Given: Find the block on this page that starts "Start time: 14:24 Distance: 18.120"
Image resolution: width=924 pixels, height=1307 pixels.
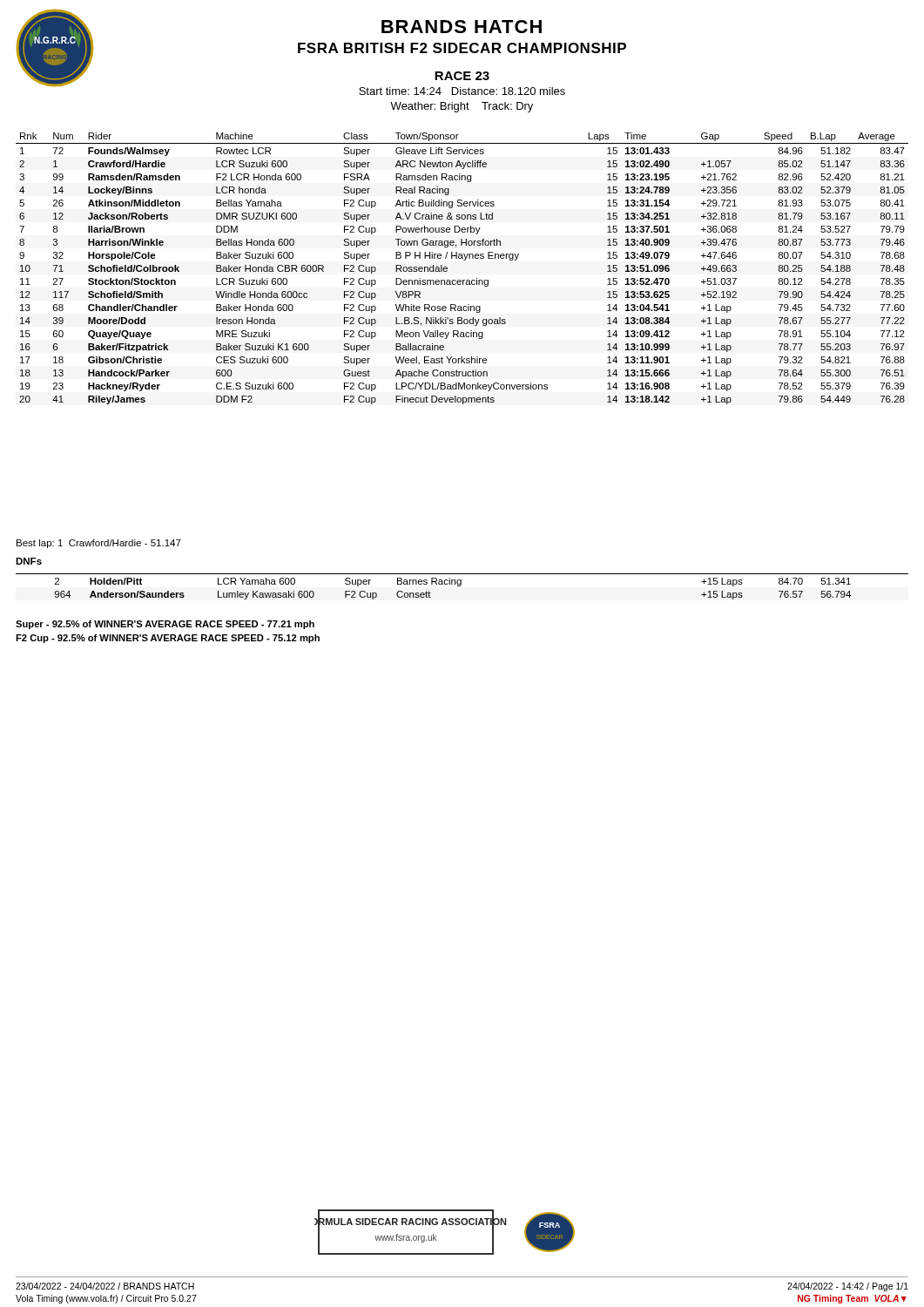Looking at the screenshot, I should (x=462, y=91).
